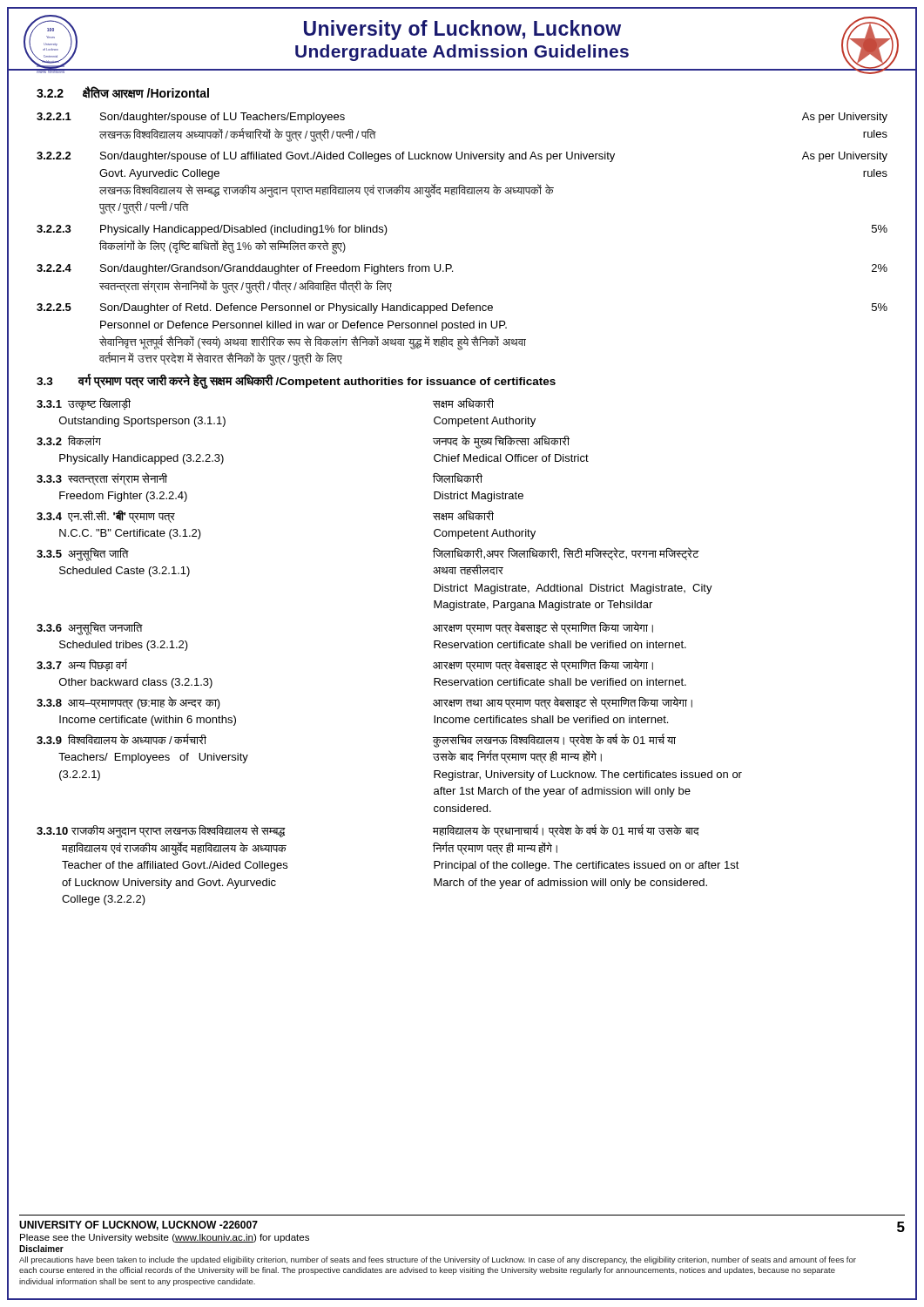Click on the text block containing "2.2.1 Son/daughter/spouse of LU Teachers/Employees लखनऊ"
Screen dimensions: 1307x924
pyautogui.click(x=49, y=117)
